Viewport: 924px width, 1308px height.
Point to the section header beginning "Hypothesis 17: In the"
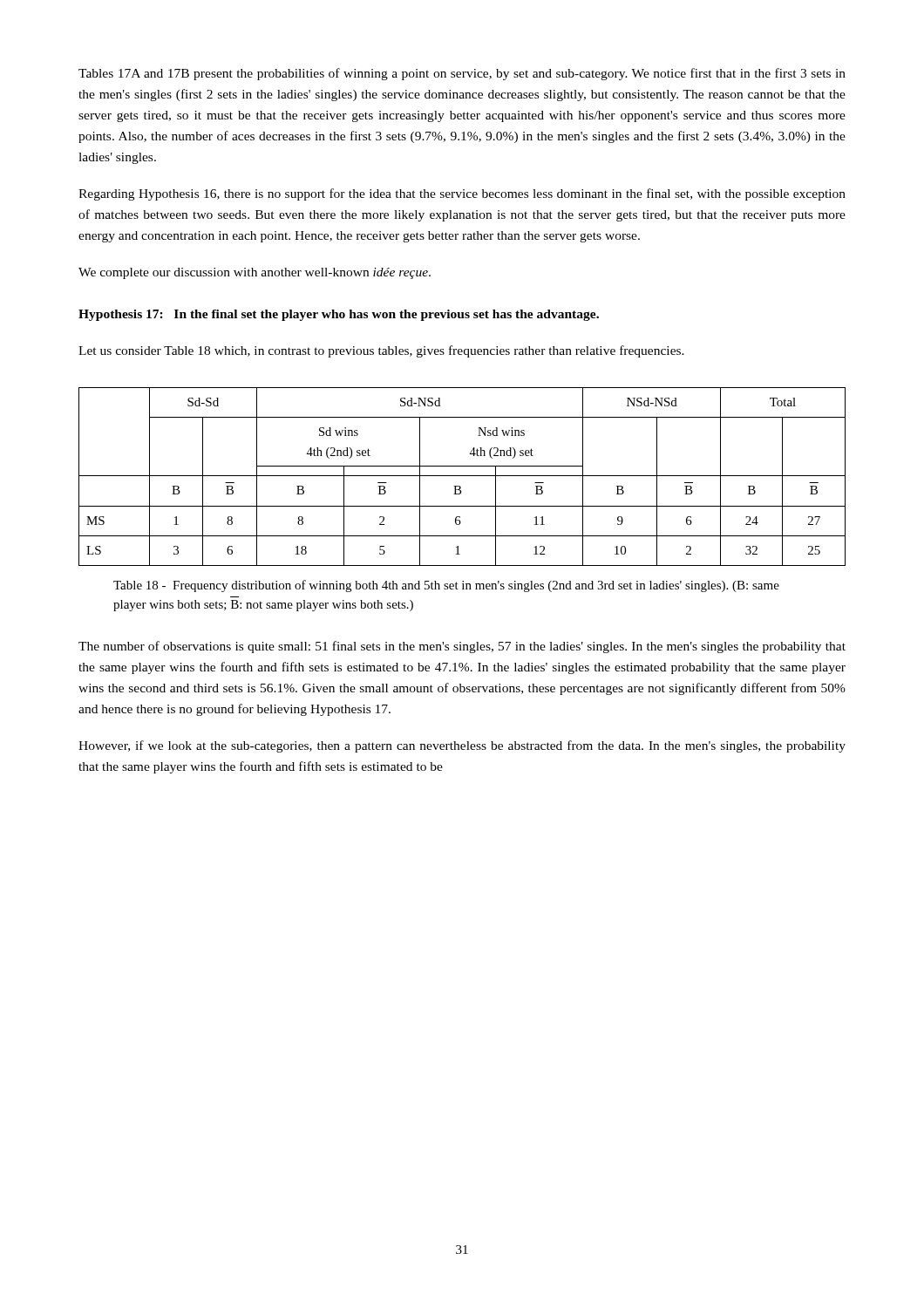pyautogui.click(x=462, y=314)
